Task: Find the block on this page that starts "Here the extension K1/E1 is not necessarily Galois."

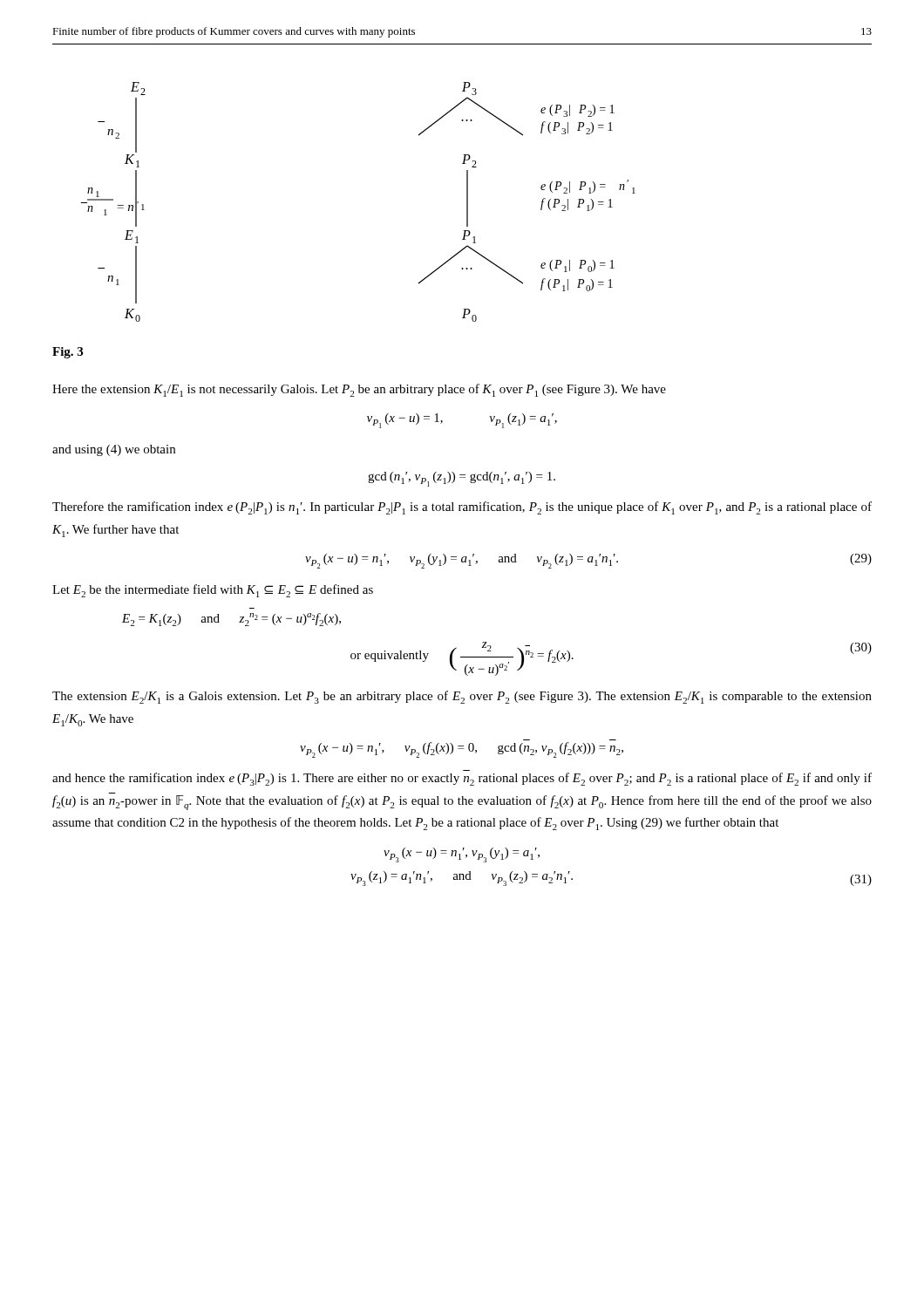Action: tap(359, 390)
